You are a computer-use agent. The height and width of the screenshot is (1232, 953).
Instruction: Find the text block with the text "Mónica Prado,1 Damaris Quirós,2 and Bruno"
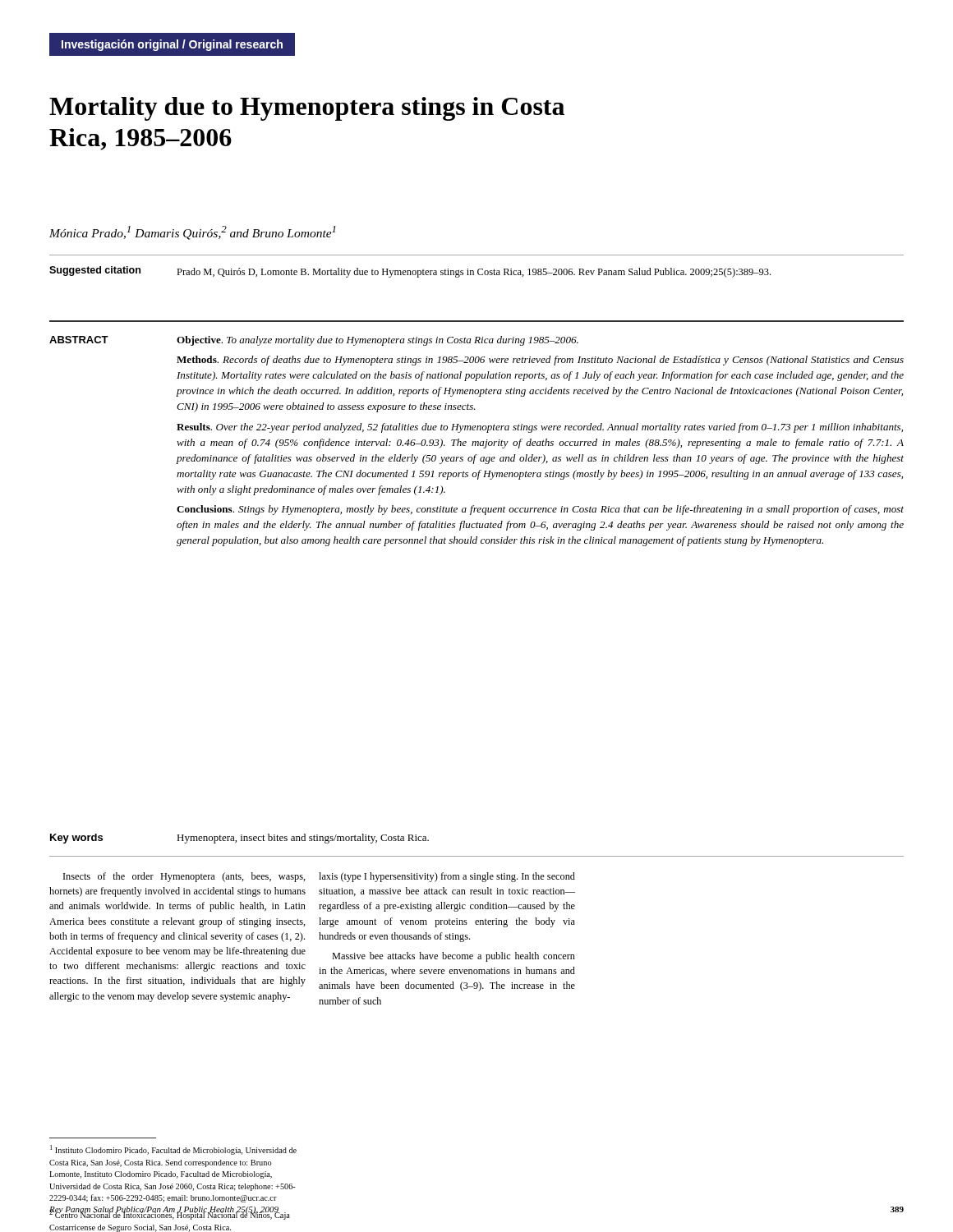[x=193, y=231]
